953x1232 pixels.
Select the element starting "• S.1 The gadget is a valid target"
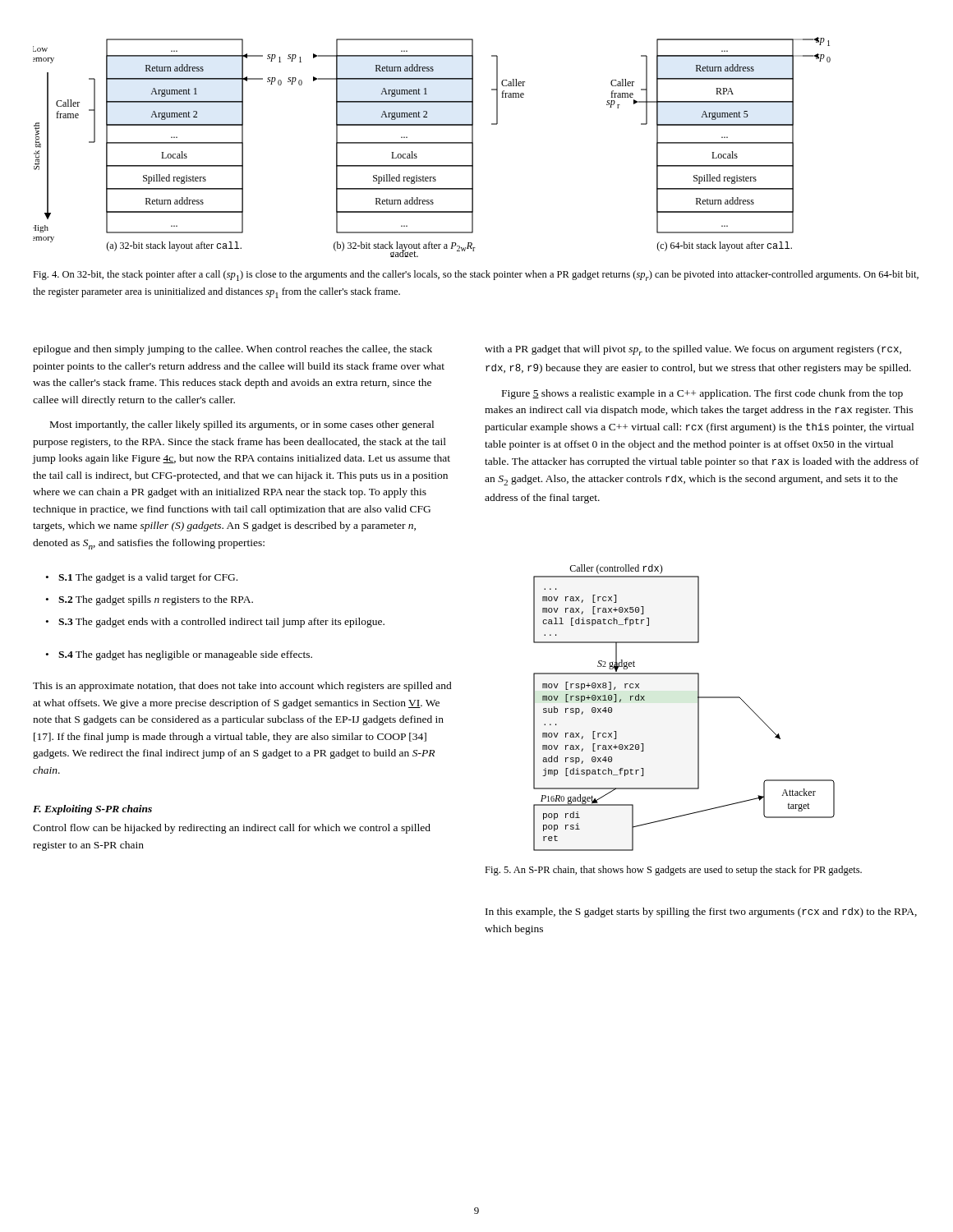[142, 578]
